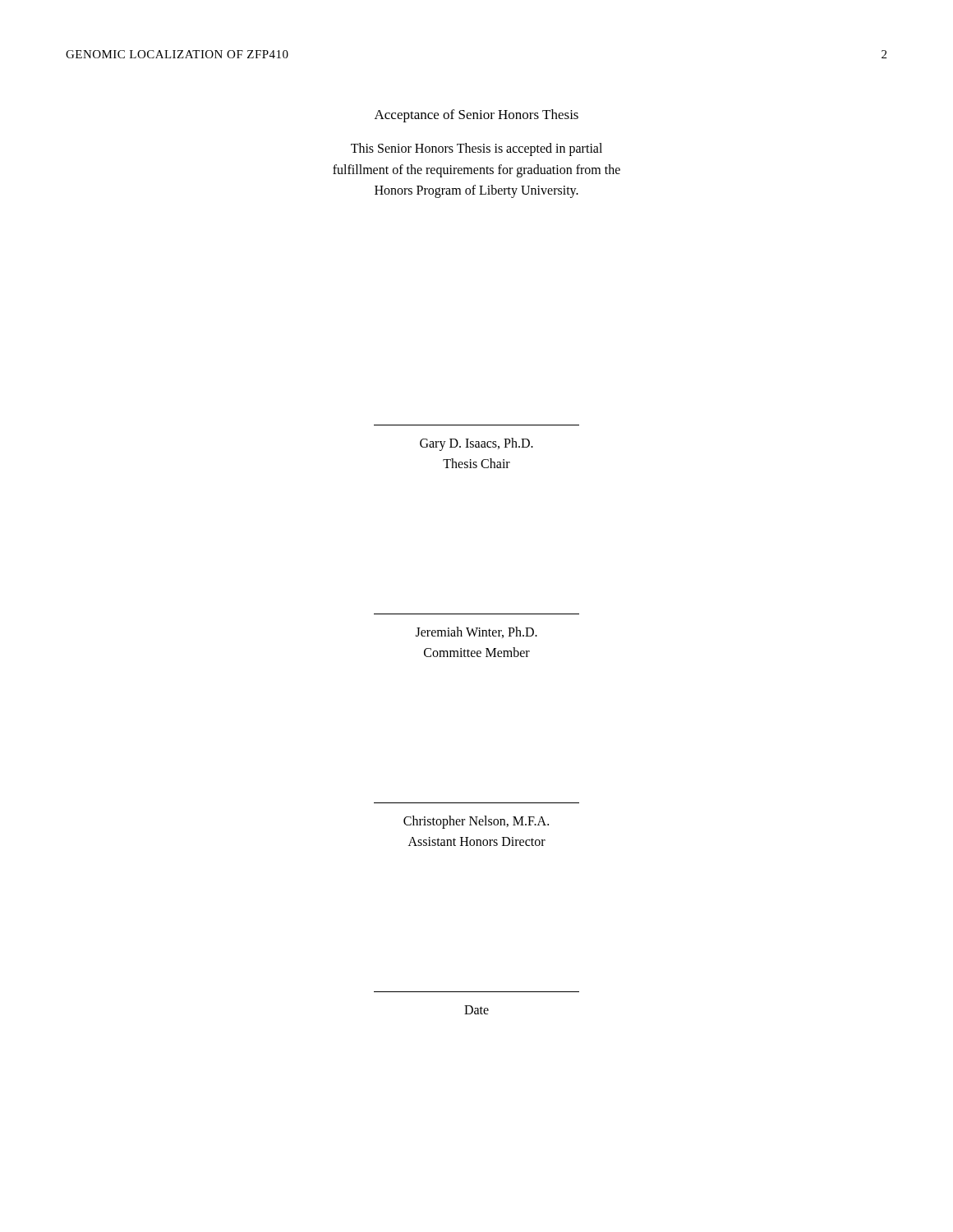This screenshot has height=1232, width=953.
Task: Select the element starting "Gary D. Isaacs,"
Action: pyautogui.click(x=476, y=450)
